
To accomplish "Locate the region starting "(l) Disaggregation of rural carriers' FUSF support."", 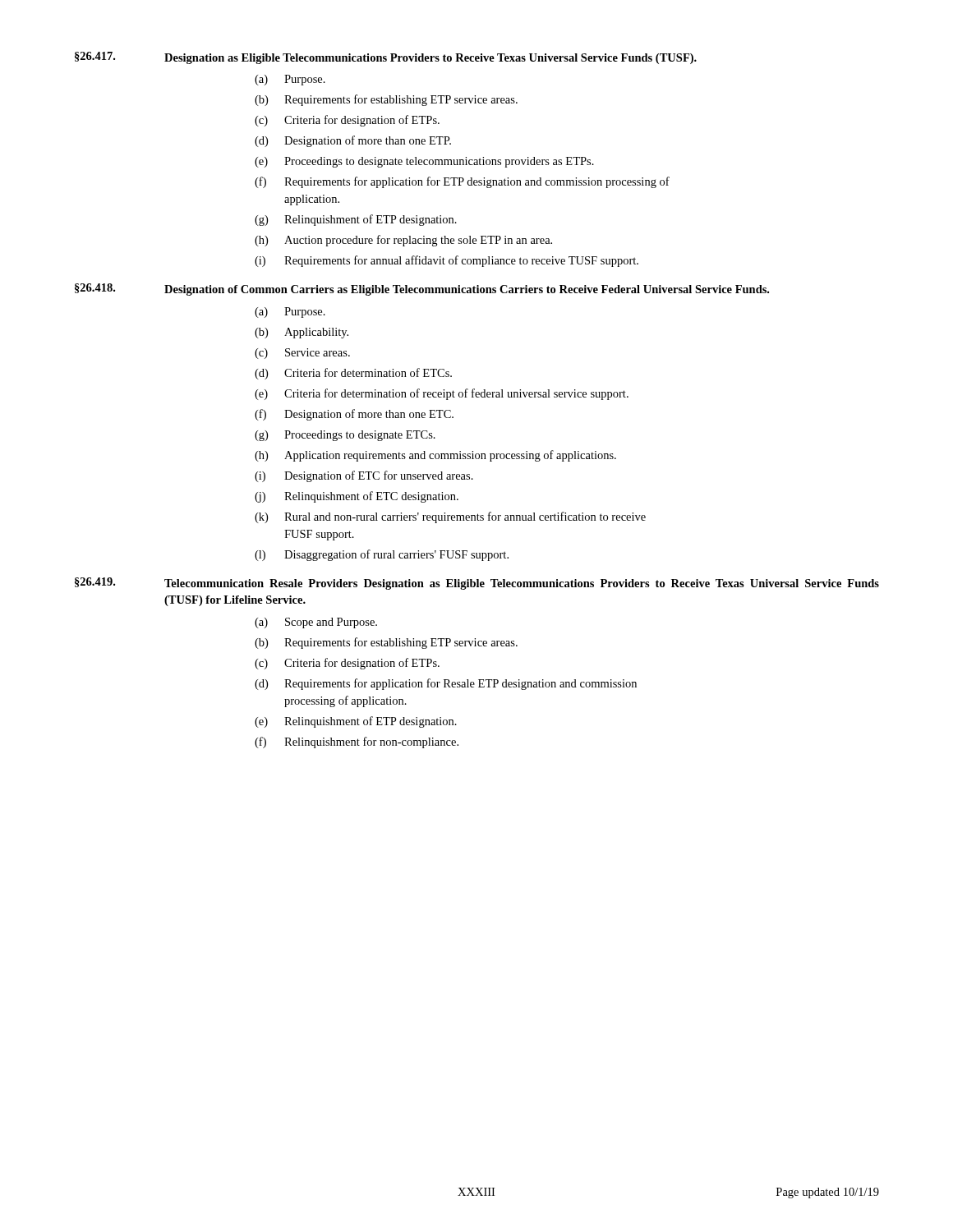I will 382,555.
